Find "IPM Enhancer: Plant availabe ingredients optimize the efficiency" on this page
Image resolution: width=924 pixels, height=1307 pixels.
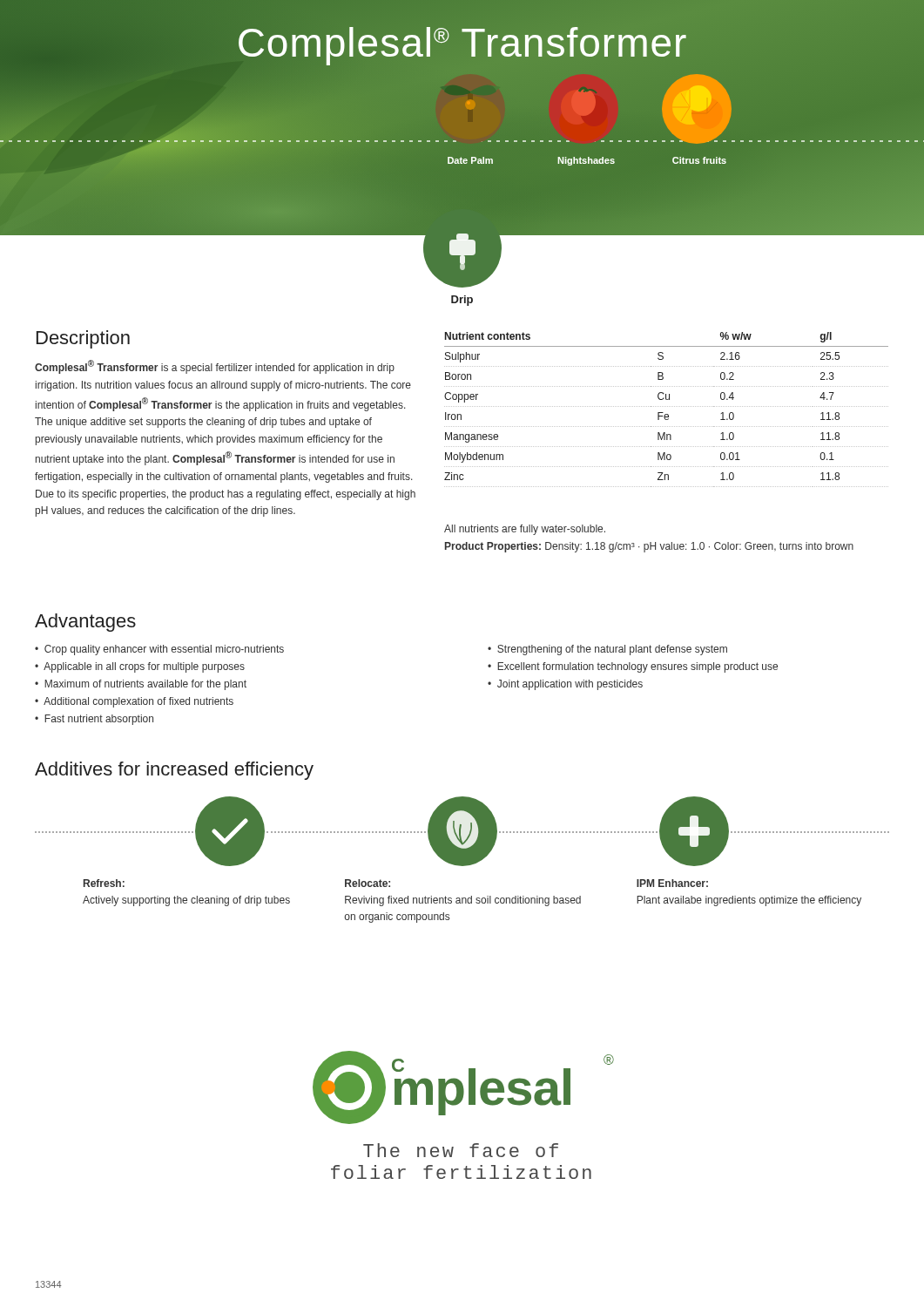tap(749, 892)
